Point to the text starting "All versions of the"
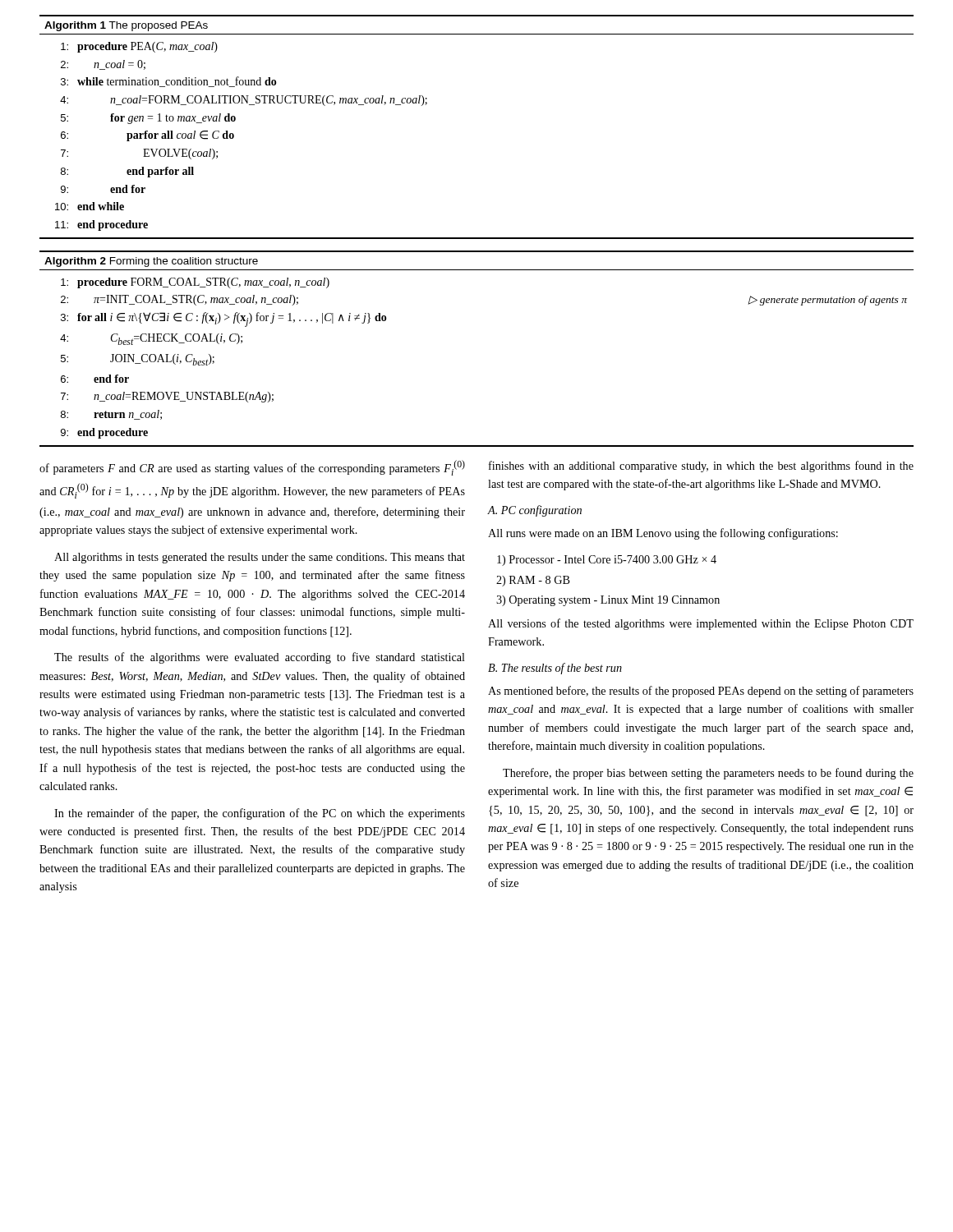The image size is (953, 1232). click(x=701, y=632)
